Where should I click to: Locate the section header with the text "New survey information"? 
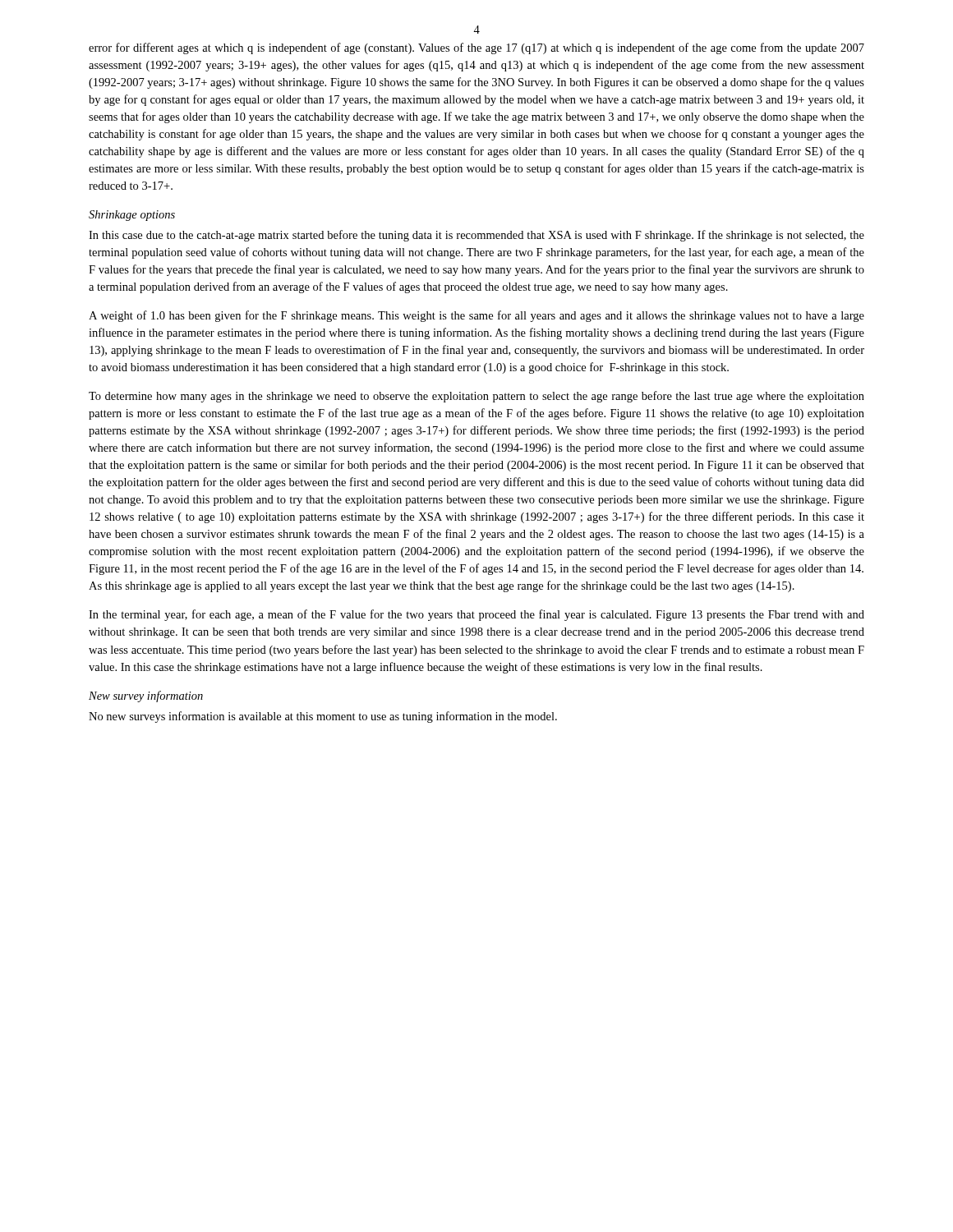[x=146, y=696]
